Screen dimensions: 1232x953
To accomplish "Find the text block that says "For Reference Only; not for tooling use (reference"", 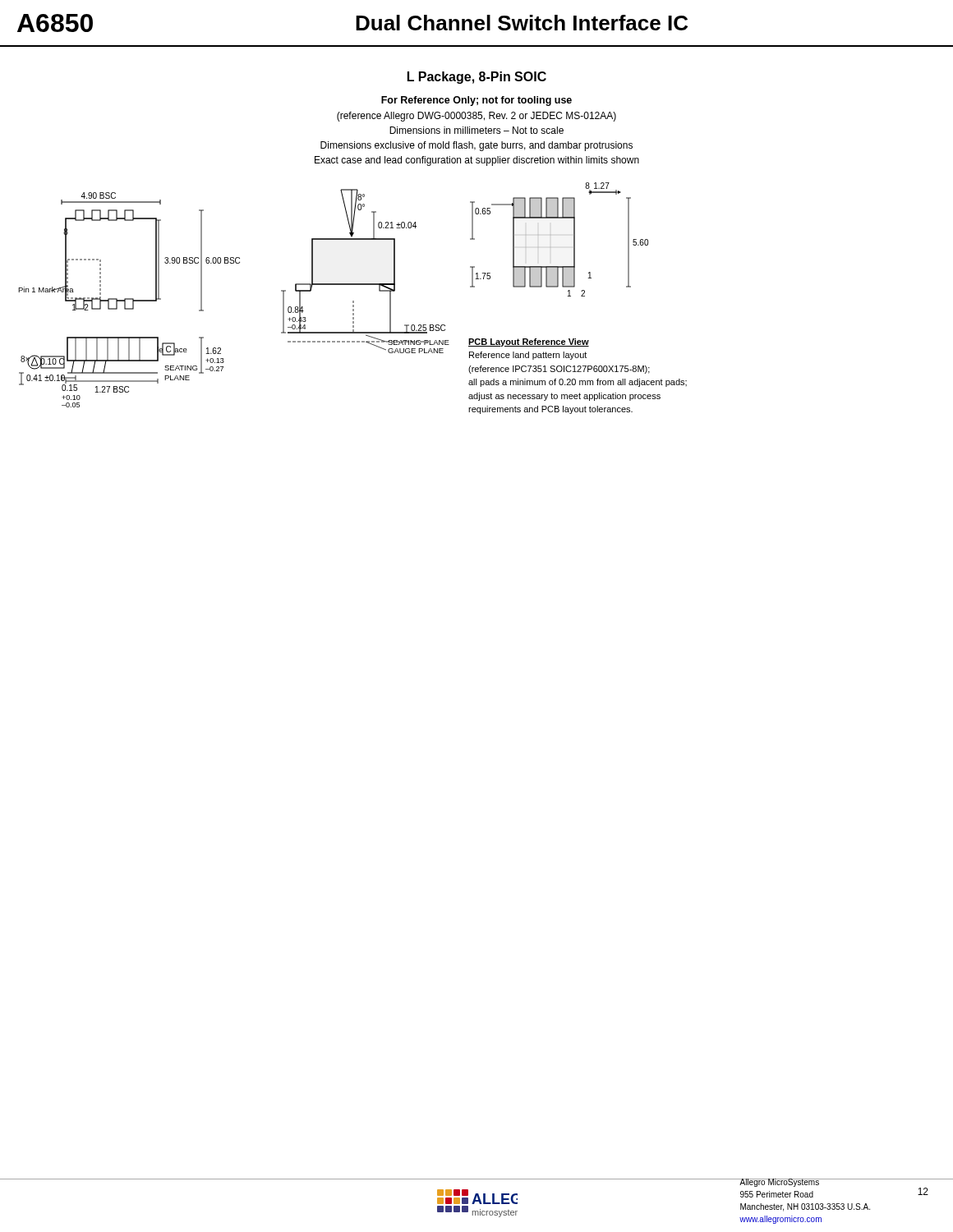I will coord(476,130).
